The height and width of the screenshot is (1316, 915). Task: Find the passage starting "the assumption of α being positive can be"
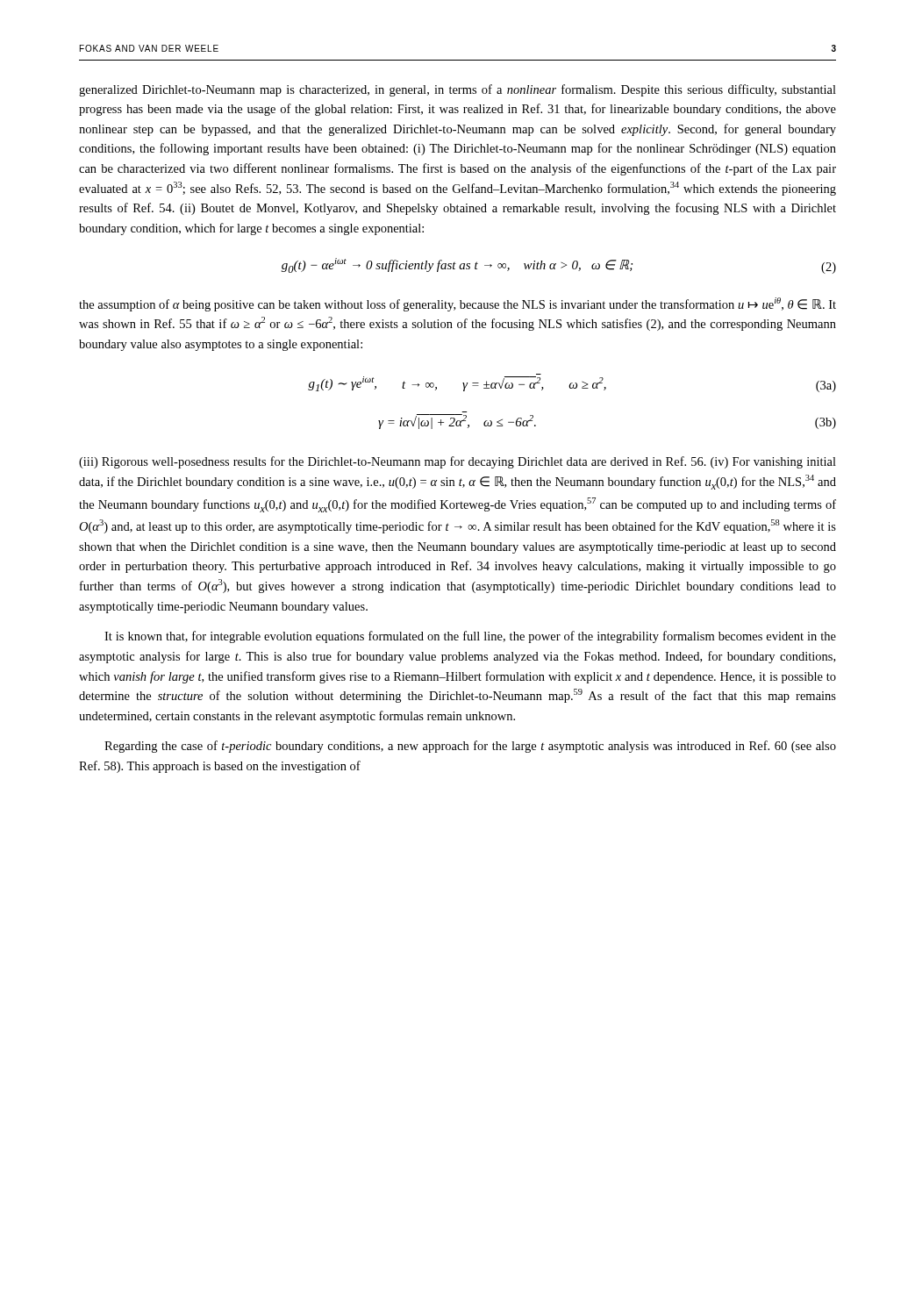point(458,324)
